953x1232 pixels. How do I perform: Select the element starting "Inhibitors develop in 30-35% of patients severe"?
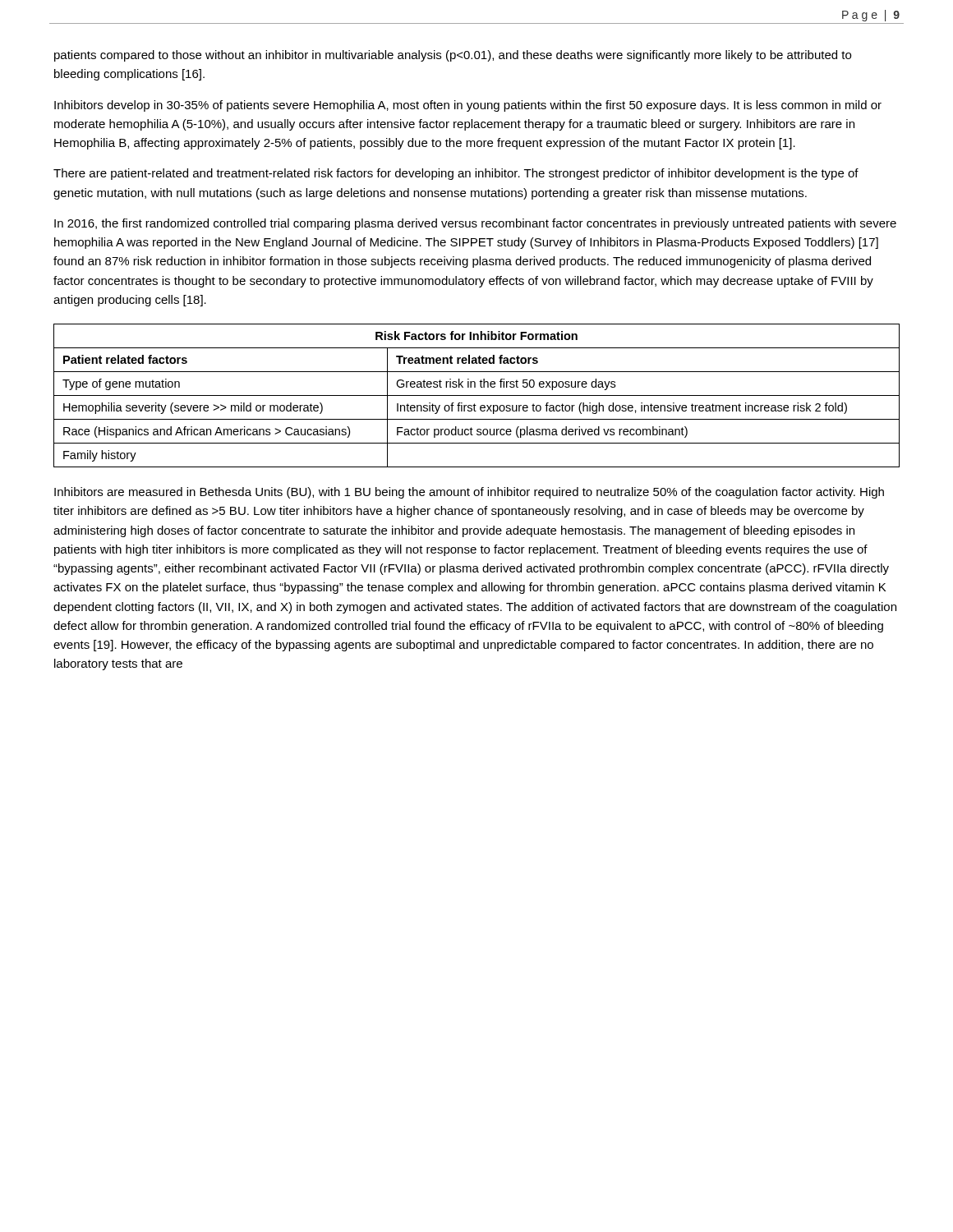[x=467, y=123]
